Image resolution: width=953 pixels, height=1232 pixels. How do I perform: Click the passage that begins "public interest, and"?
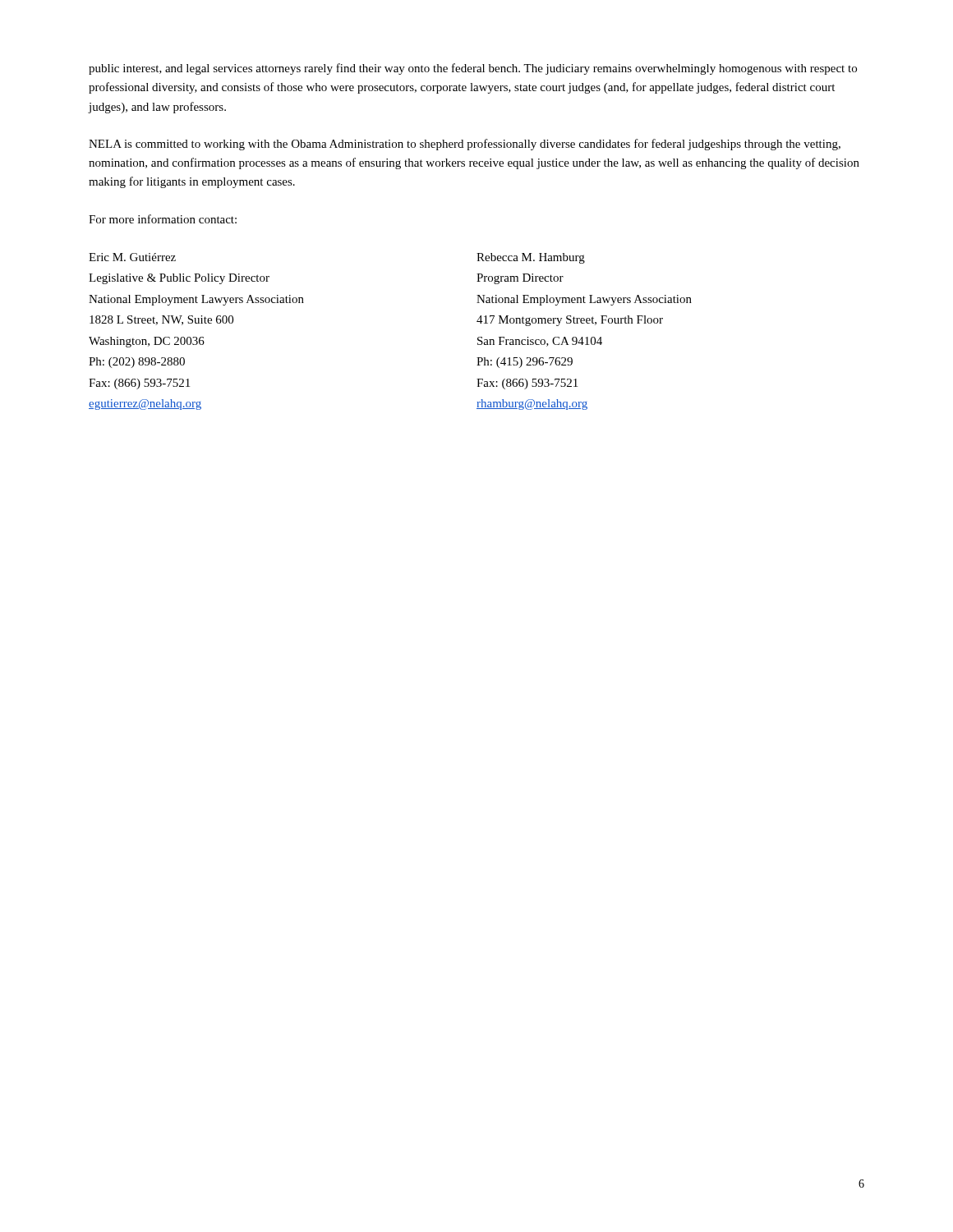click(473, 87)
